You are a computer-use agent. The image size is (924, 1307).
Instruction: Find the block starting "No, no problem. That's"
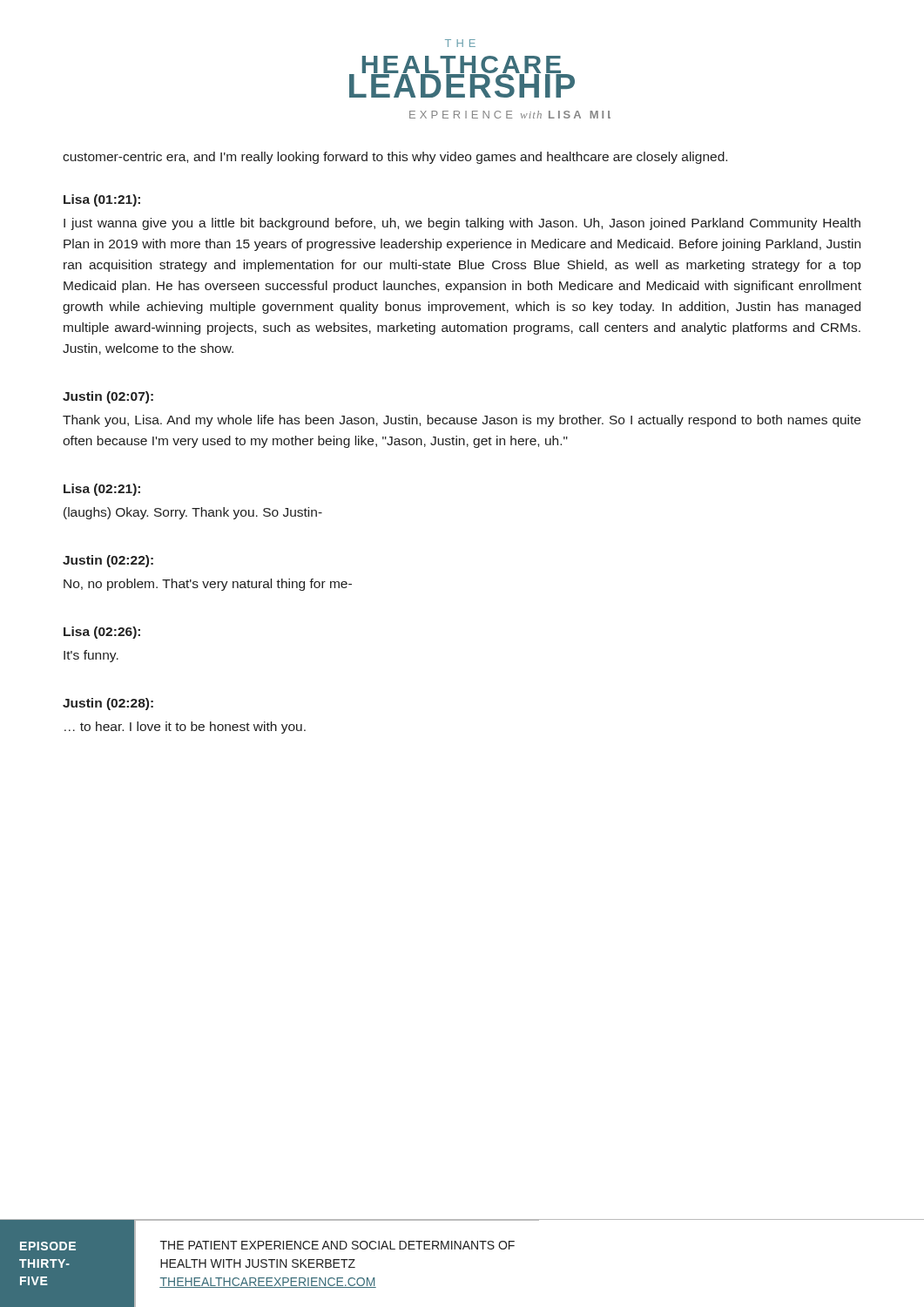coord(208,584)
